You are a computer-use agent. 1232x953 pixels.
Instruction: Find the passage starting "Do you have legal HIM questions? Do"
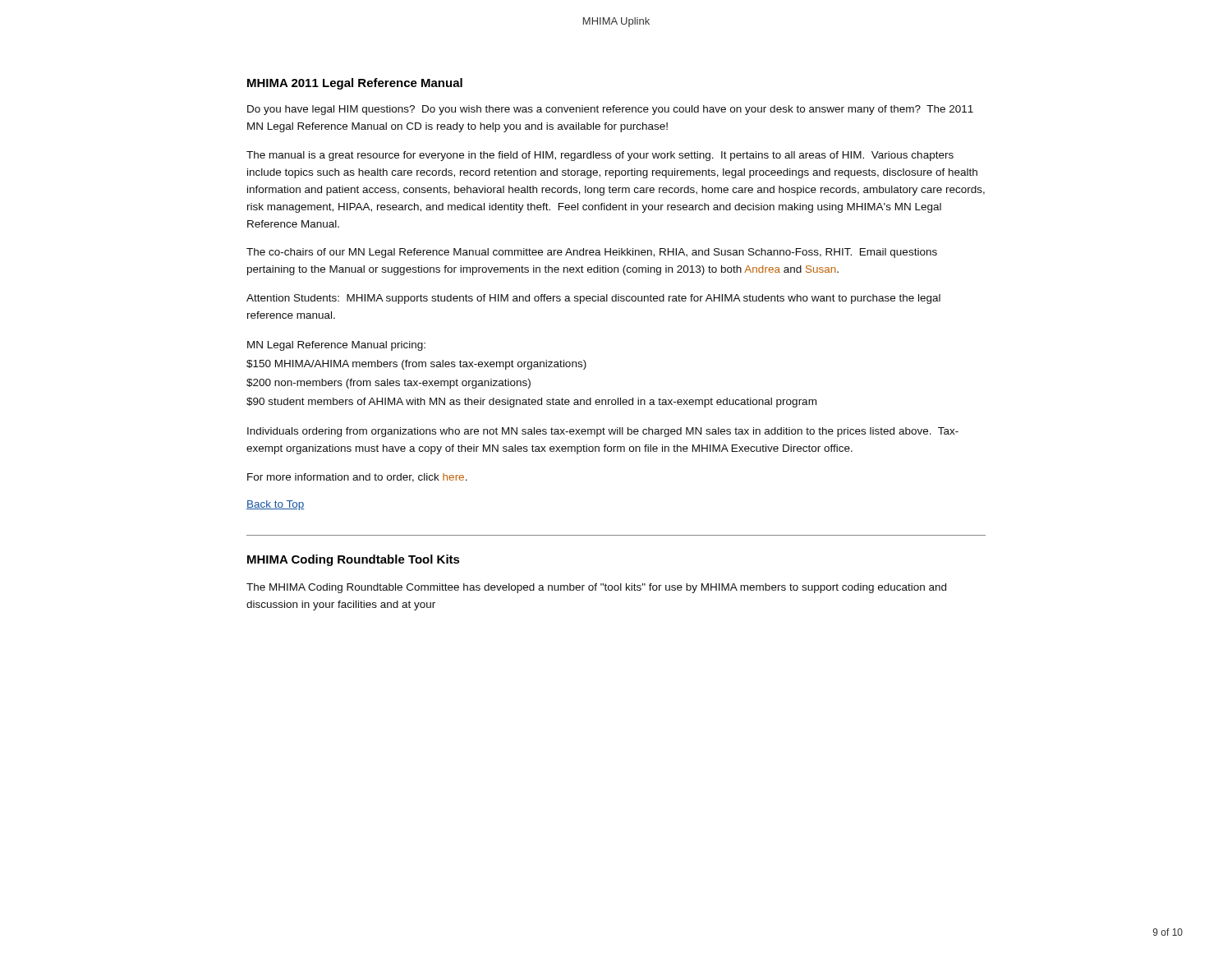click(x=610, y=117)
